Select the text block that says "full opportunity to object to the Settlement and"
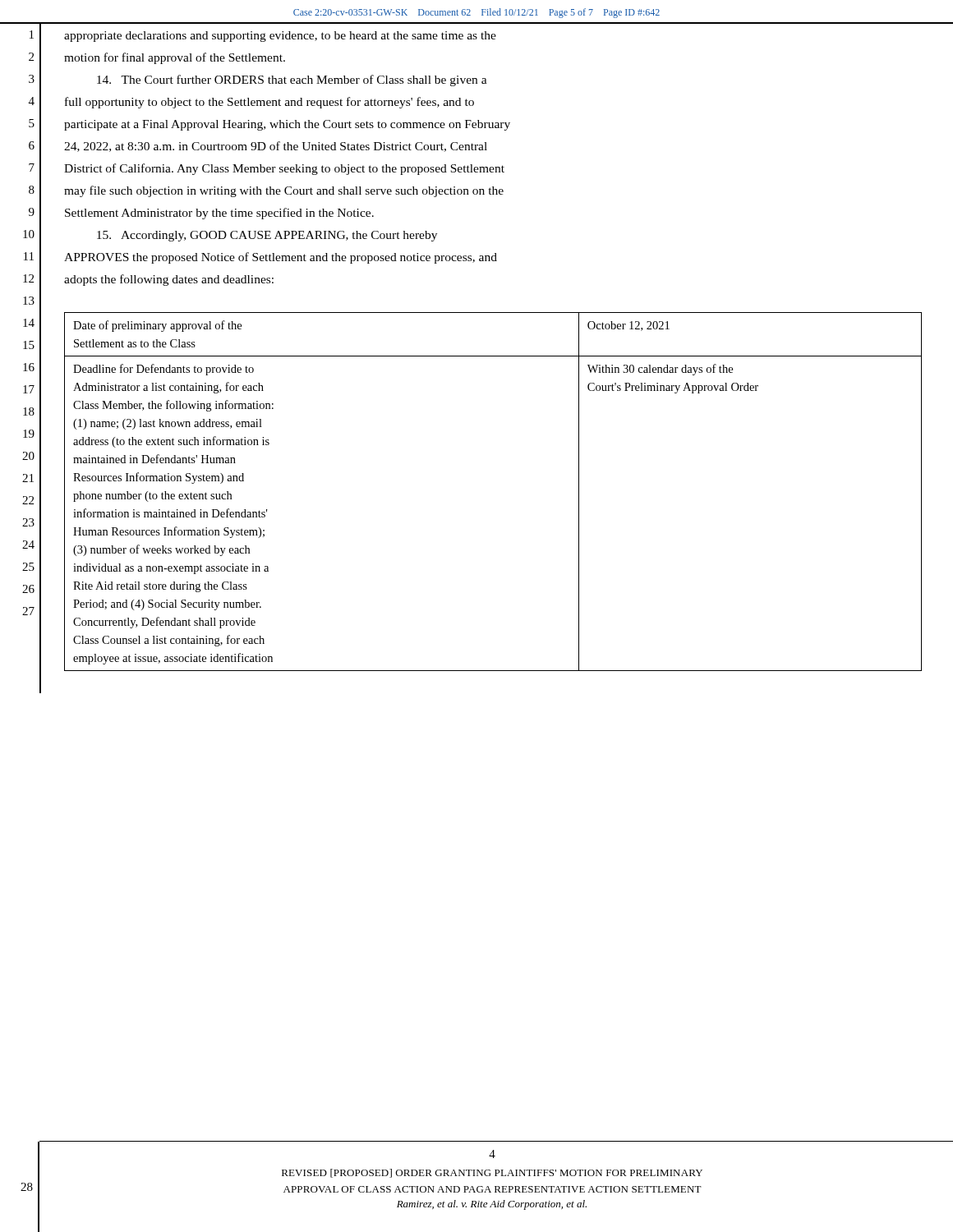This screenshot has height=1232, width=953. (269, 101)
